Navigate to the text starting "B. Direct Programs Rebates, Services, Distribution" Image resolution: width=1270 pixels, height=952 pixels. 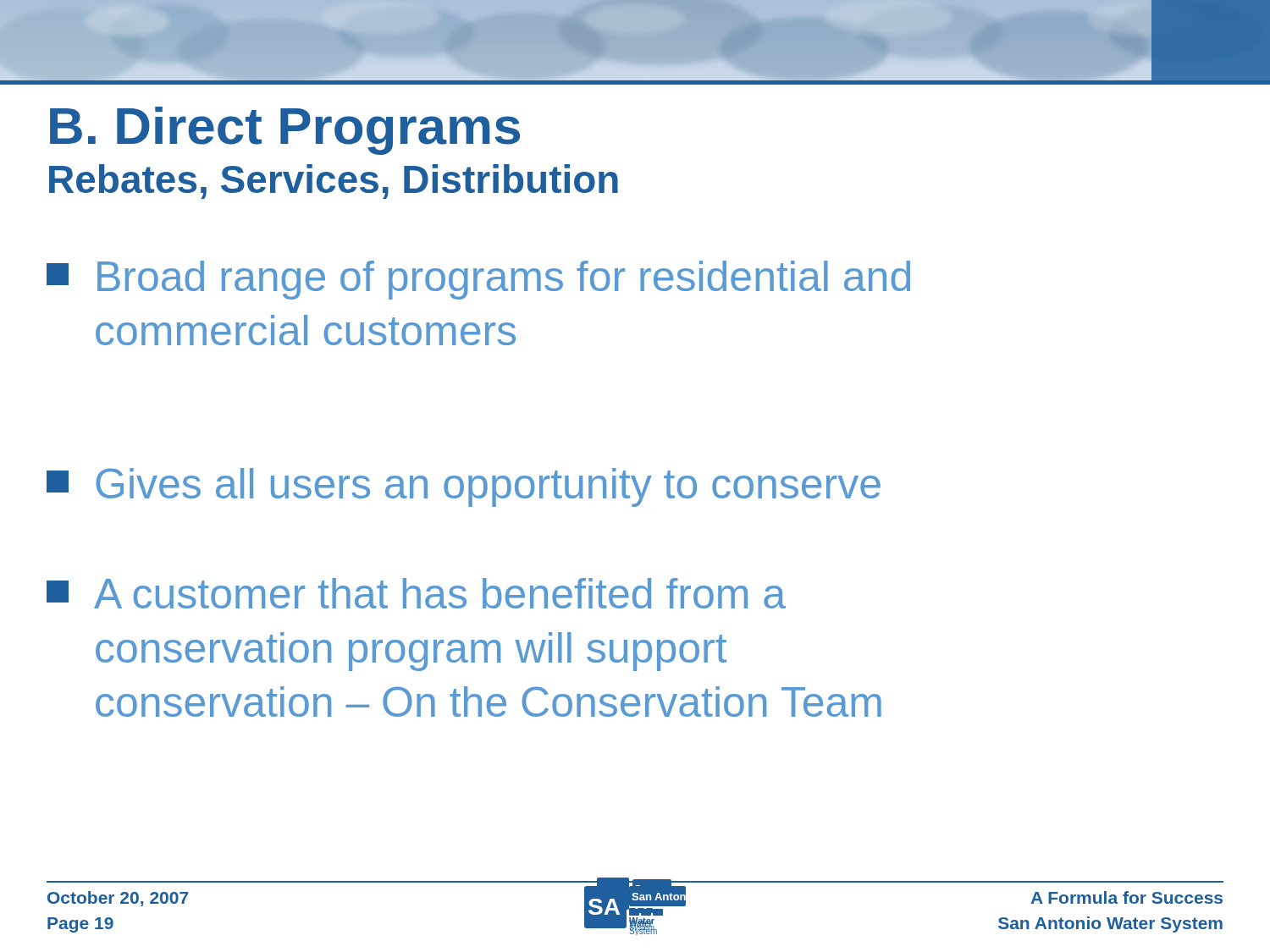pos(285,131)
